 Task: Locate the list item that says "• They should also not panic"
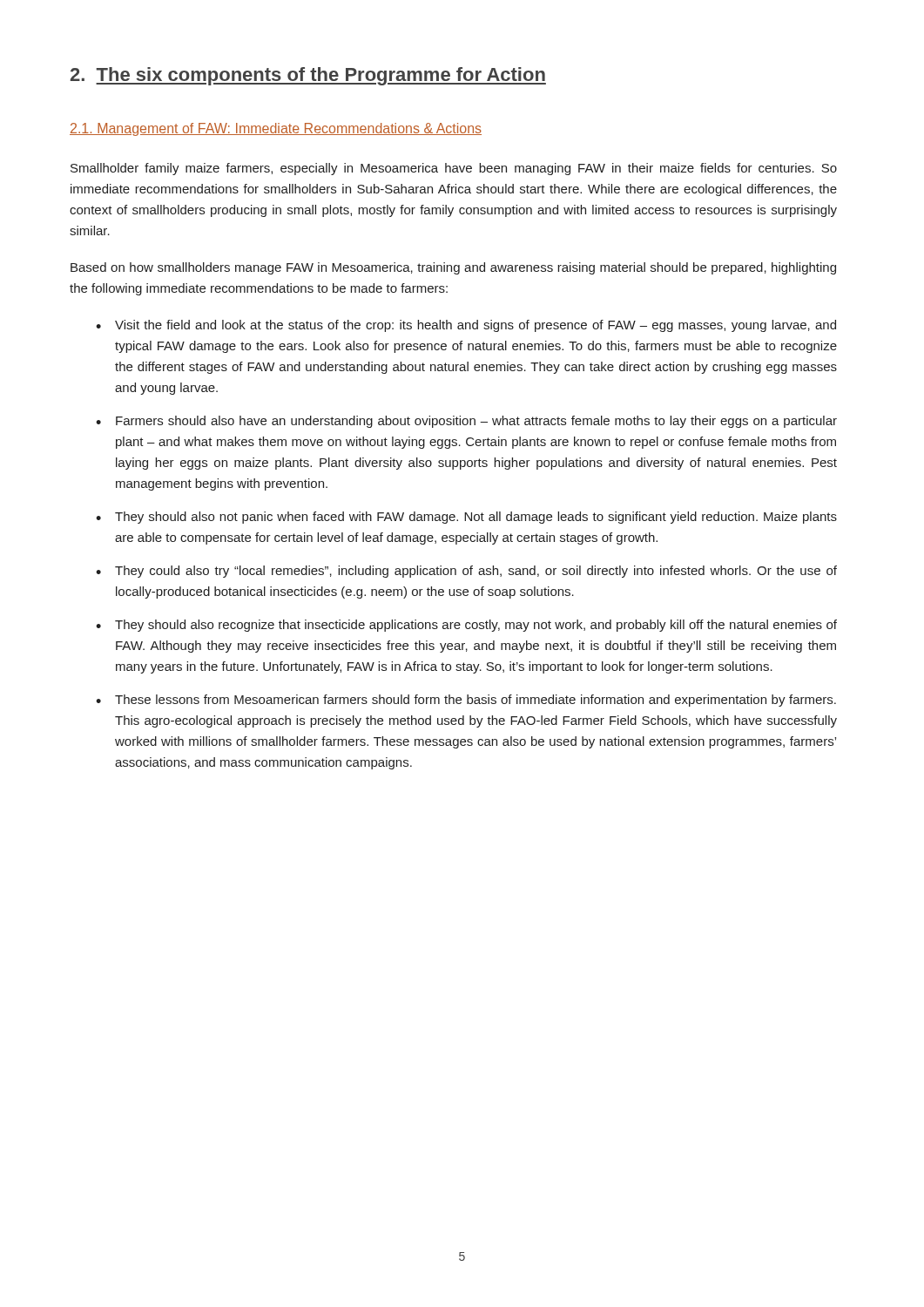(466, 527)
